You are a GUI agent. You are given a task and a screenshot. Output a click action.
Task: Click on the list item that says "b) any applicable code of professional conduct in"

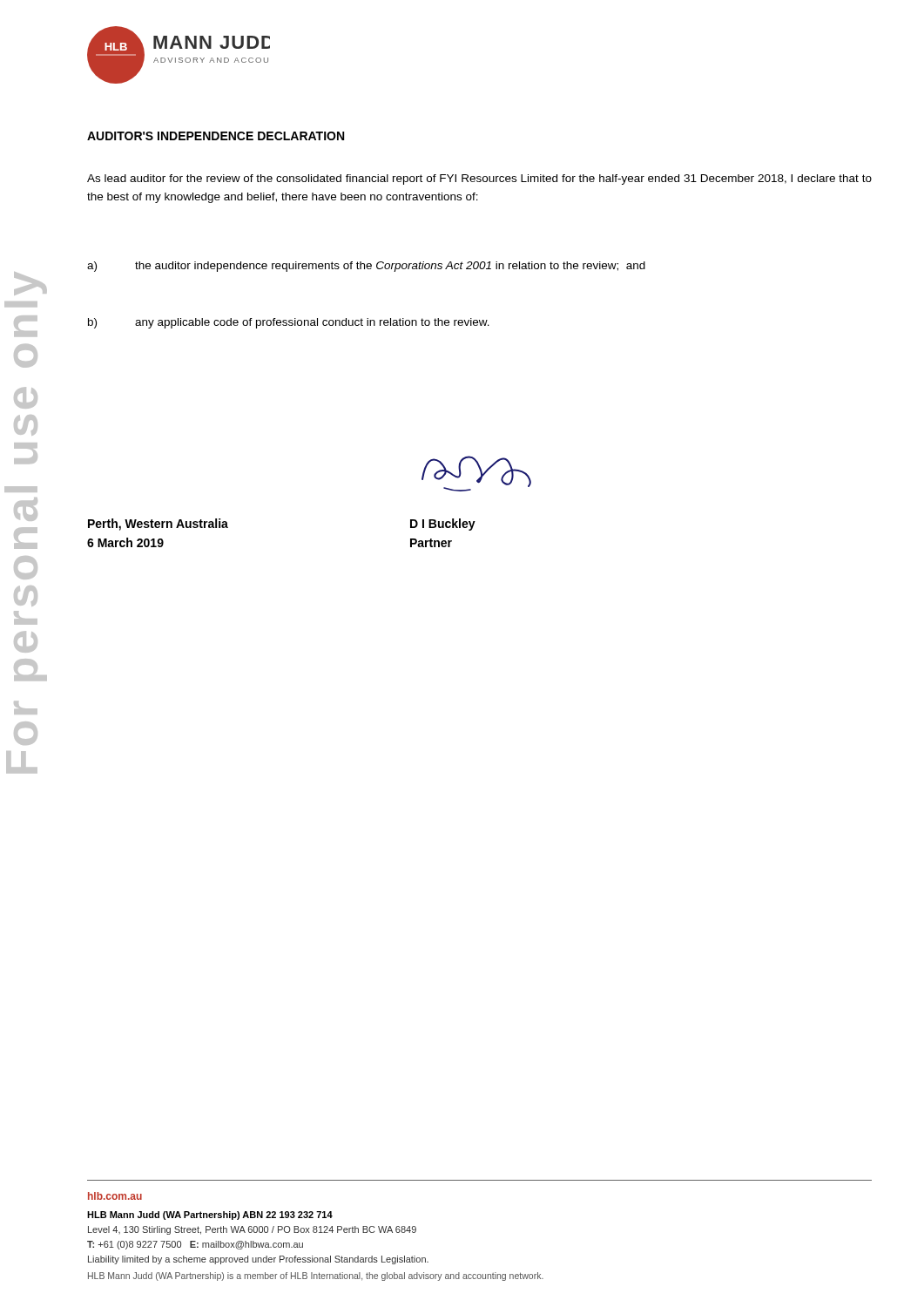[289, 323]
